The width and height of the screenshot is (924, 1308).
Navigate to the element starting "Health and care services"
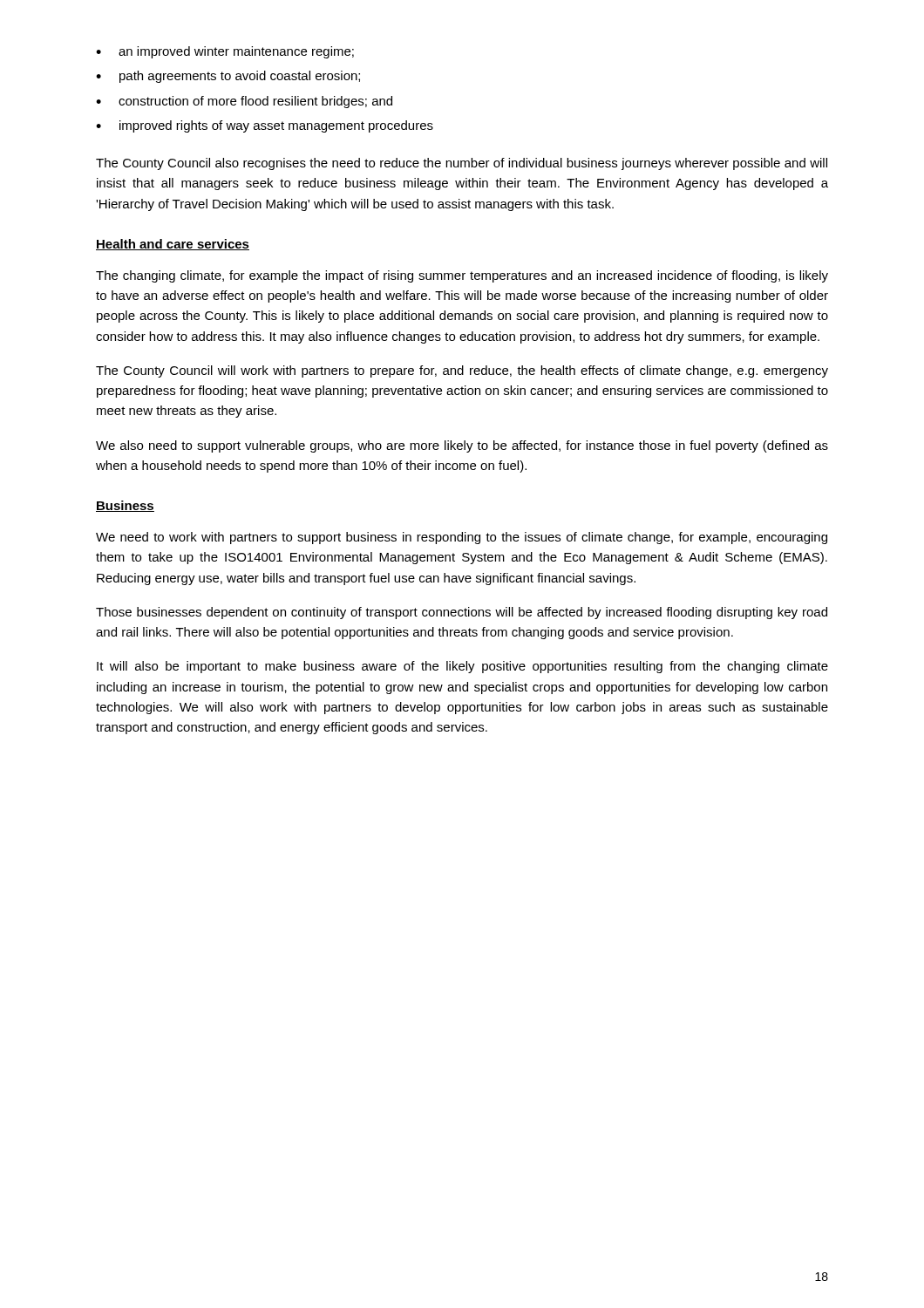173,244
